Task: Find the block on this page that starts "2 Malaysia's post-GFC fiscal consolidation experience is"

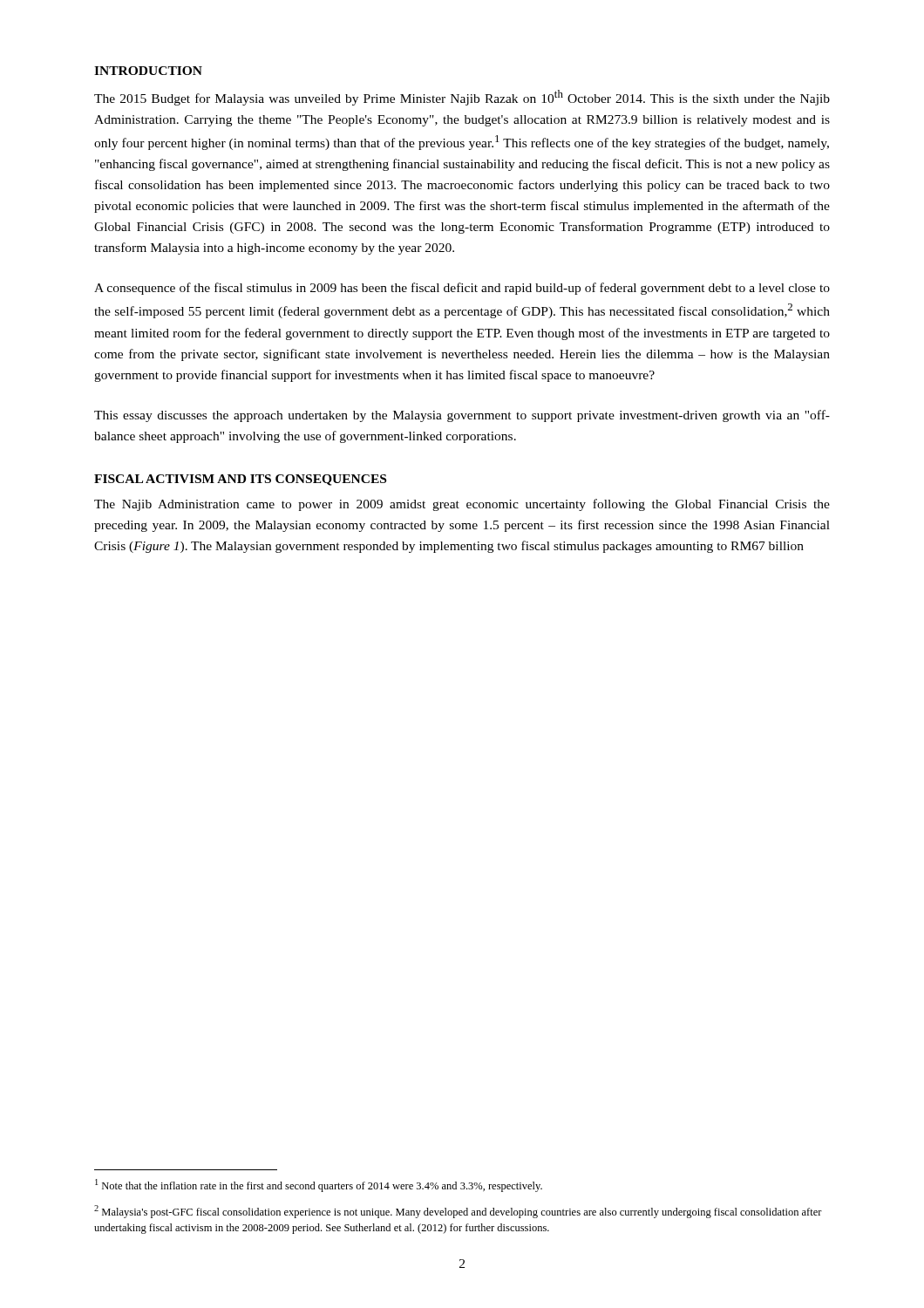Action: pyautogui.click(x=458, y=1218)
